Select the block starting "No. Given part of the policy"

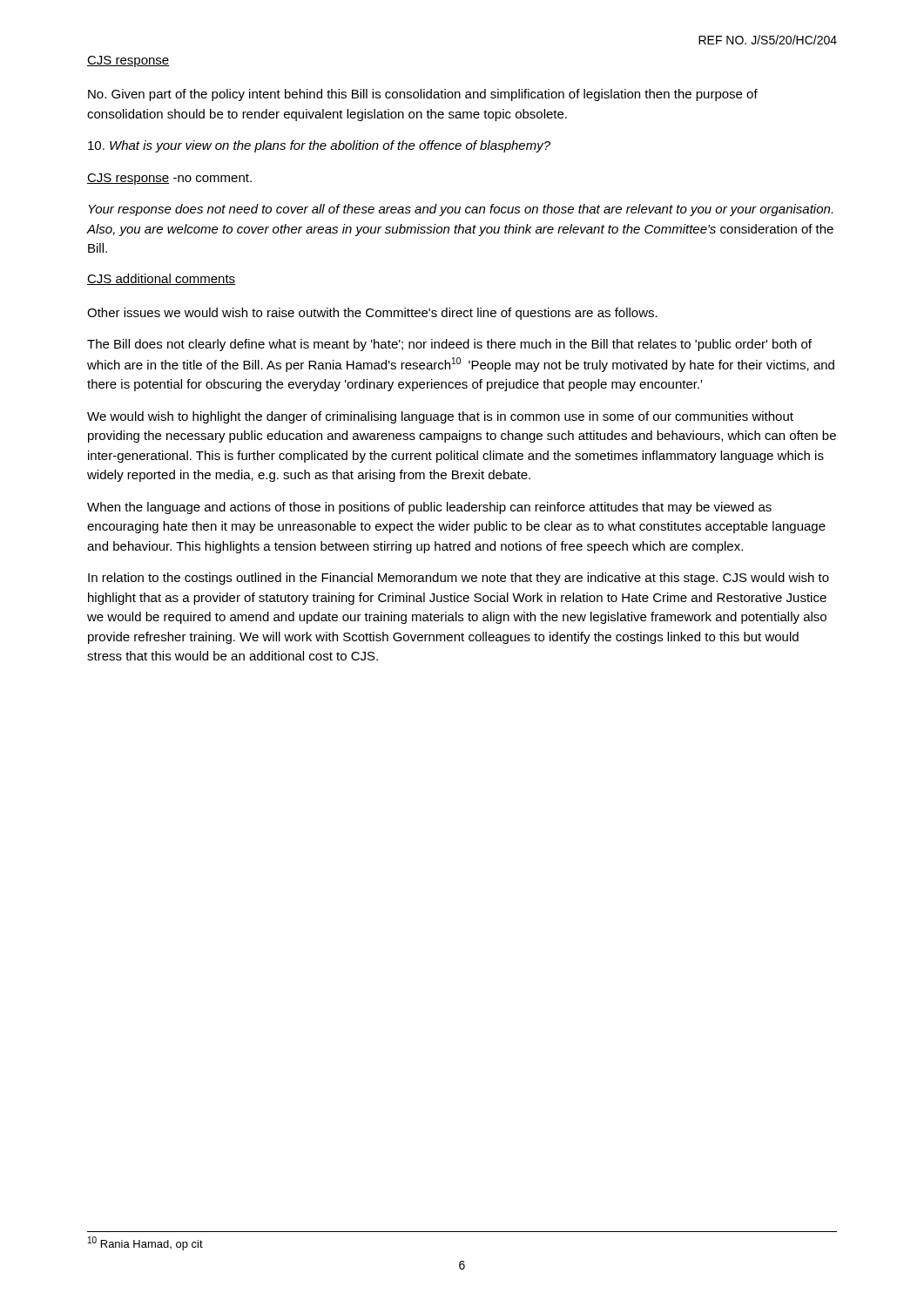coord(462,104)
